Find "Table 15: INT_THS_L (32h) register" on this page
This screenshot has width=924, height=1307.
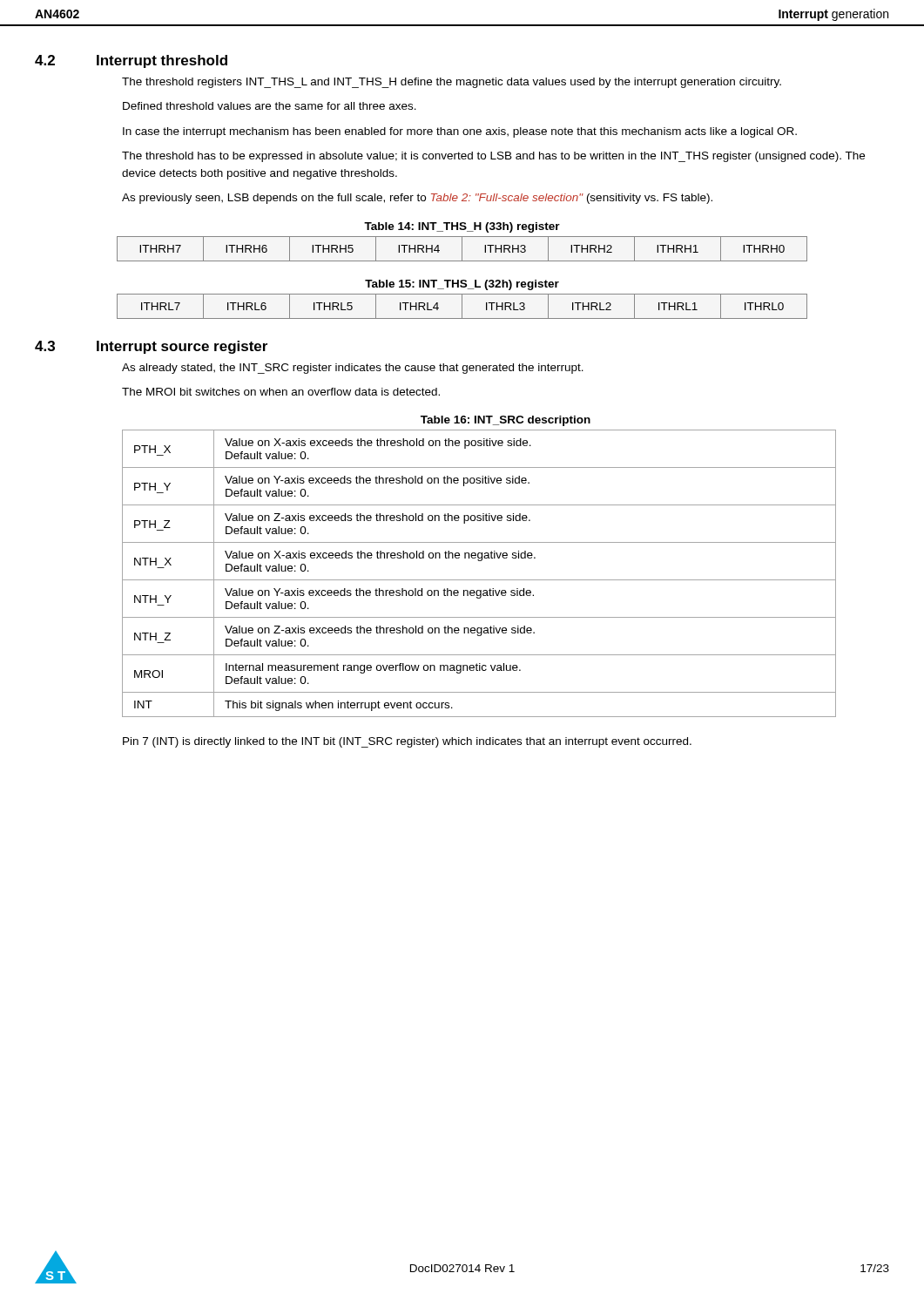pyautogui.click(x=462, y=283)
